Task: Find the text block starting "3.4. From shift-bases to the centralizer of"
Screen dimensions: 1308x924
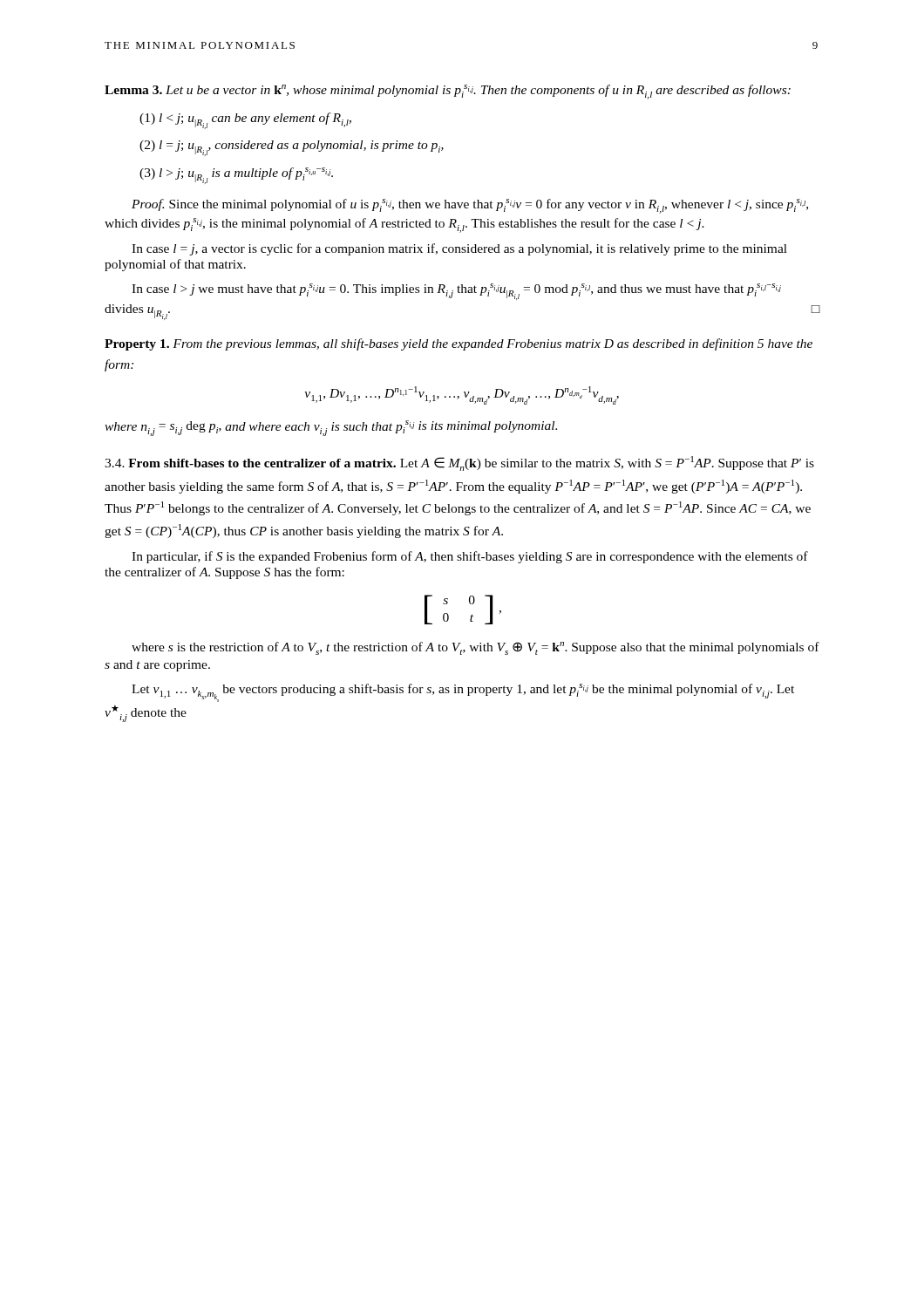Action: pos(459,495)
